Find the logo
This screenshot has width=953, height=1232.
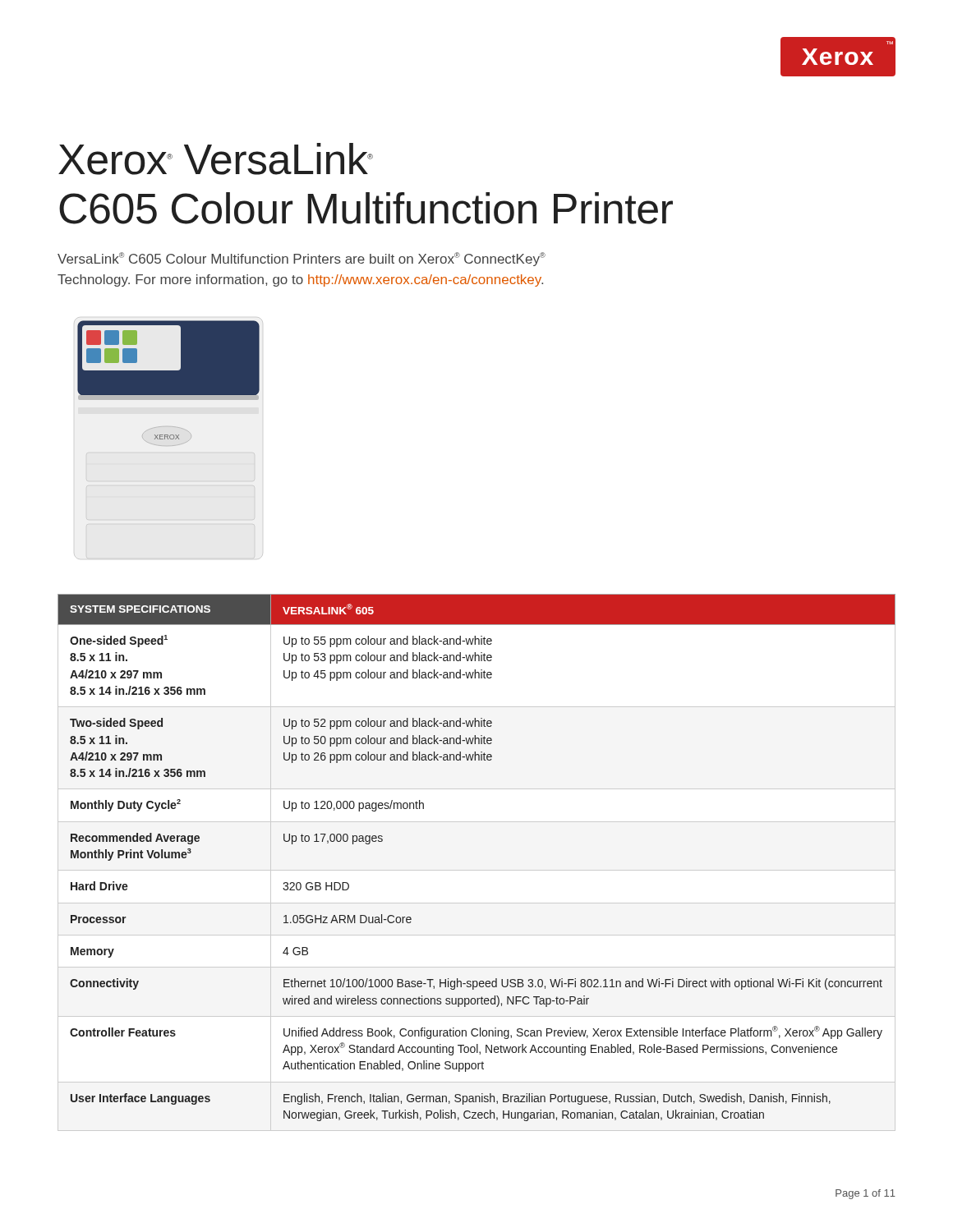(x=838, y=58)
